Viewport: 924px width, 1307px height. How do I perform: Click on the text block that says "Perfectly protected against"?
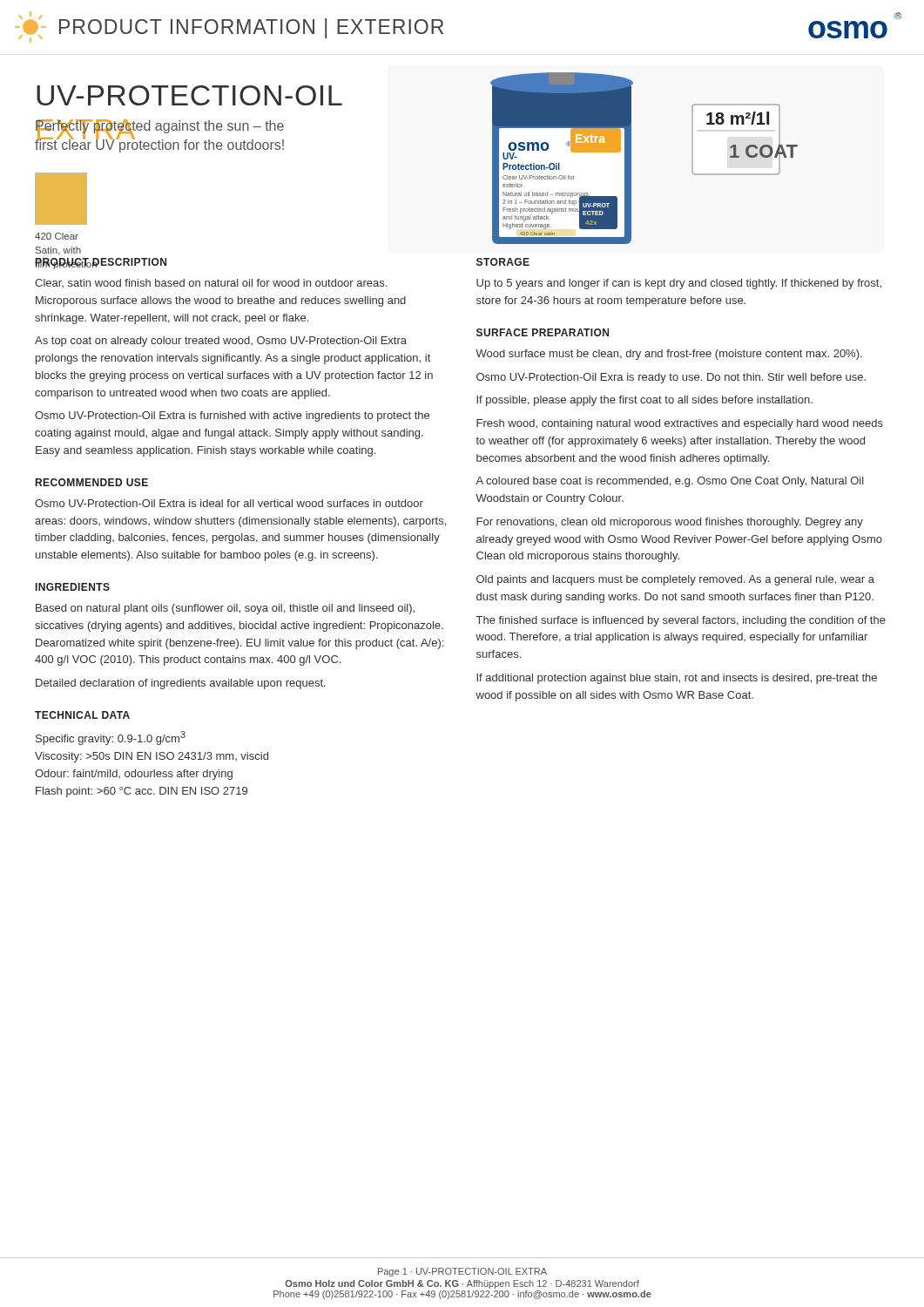(x=160, y=135)
